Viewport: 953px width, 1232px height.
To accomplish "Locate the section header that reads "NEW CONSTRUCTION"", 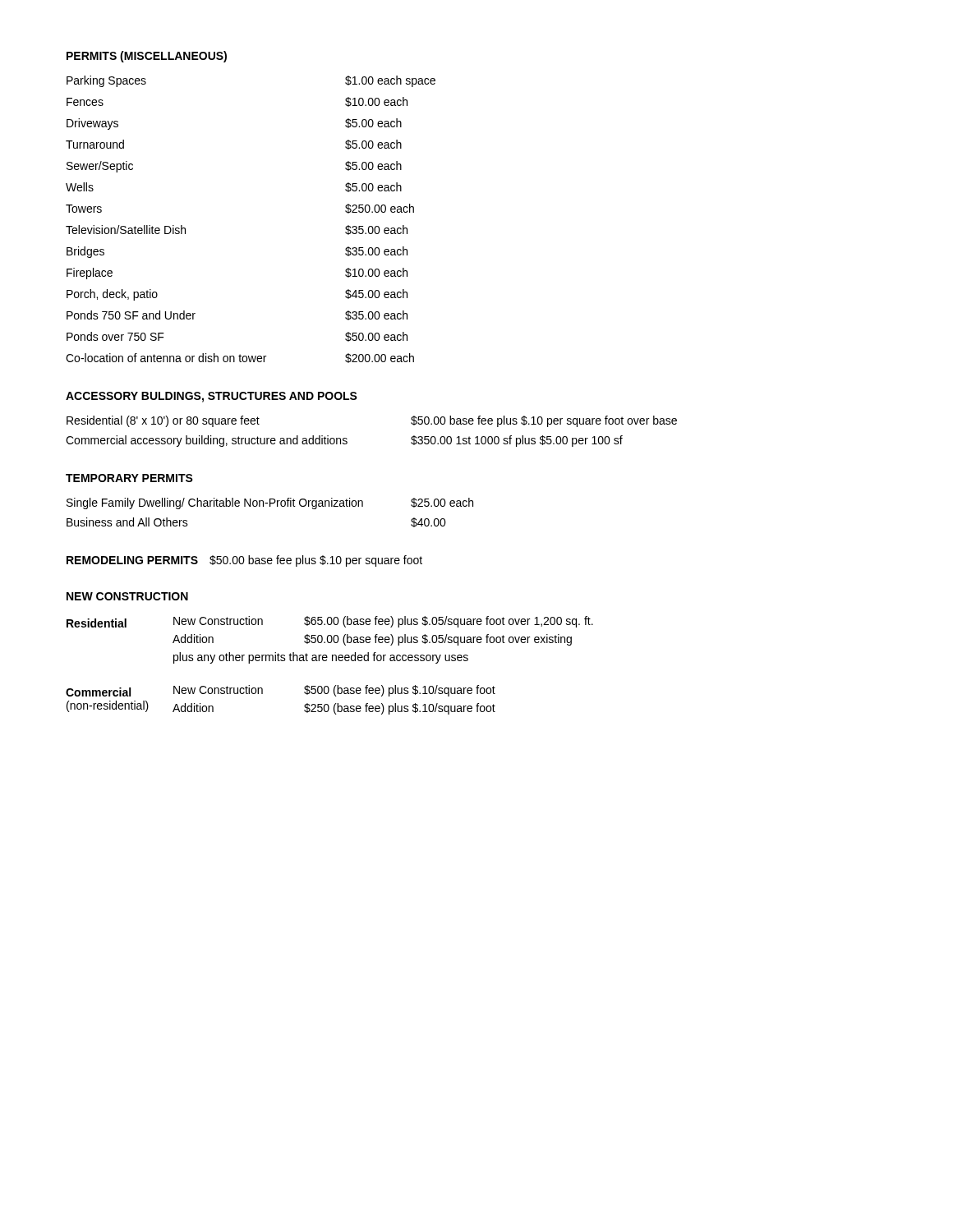I will [x=127, y=596].
